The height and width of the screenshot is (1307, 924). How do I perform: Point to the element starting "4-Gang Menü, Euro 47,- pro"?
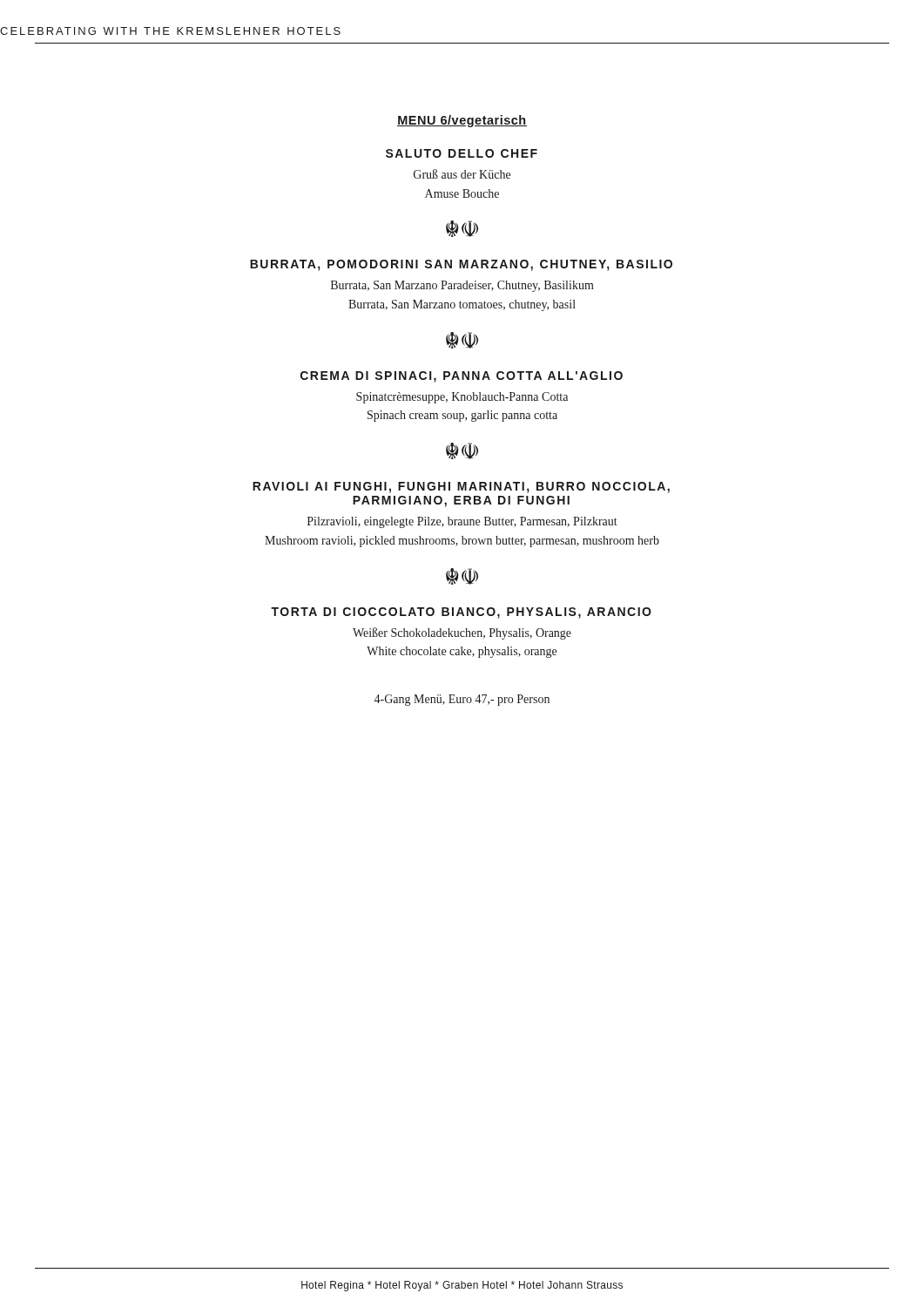(462, 700)
